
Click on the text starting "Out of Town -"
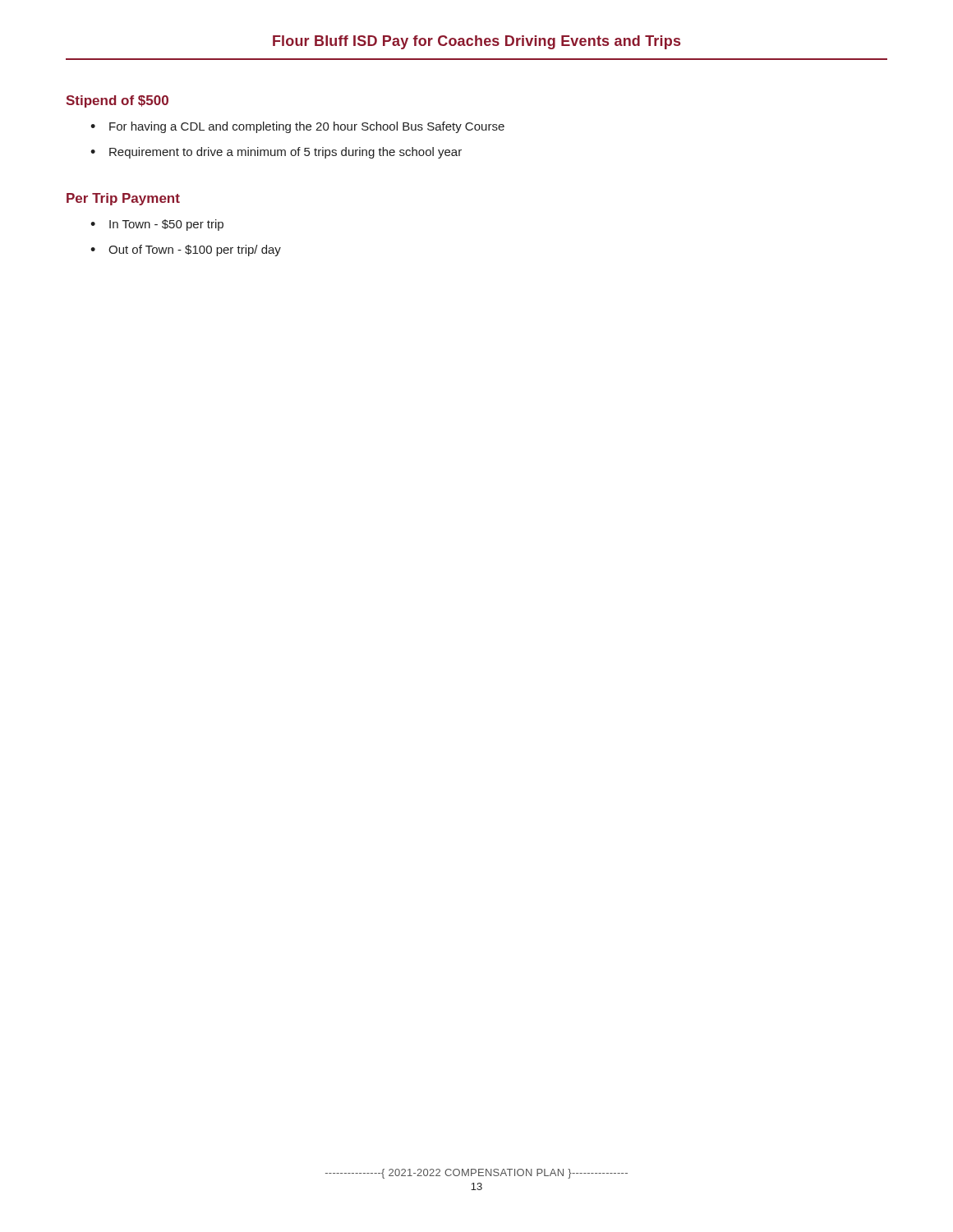[x=195, y=249]
